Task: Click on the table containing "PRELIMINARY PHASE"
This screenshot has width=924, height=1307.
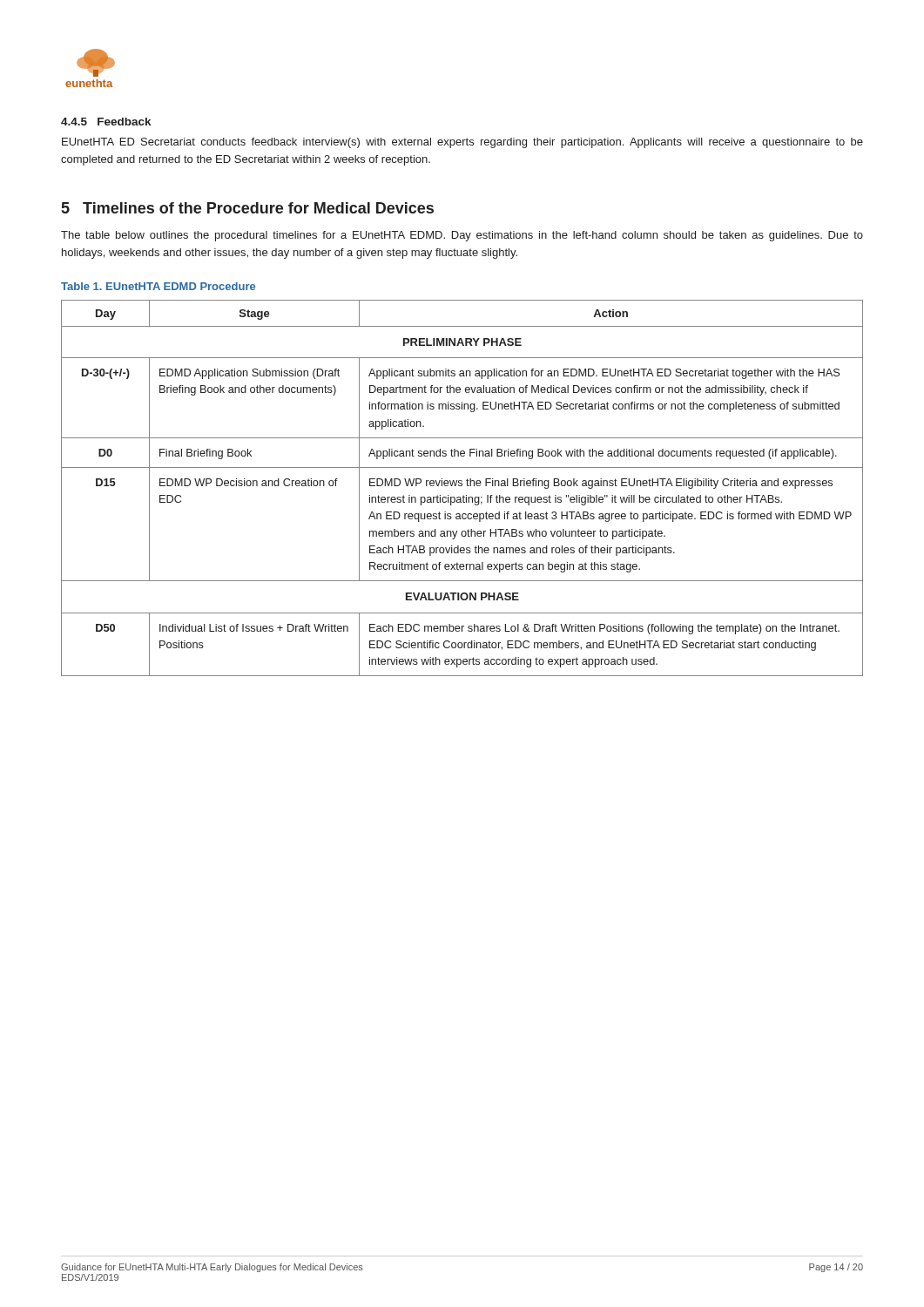Action: click(462, 488)
